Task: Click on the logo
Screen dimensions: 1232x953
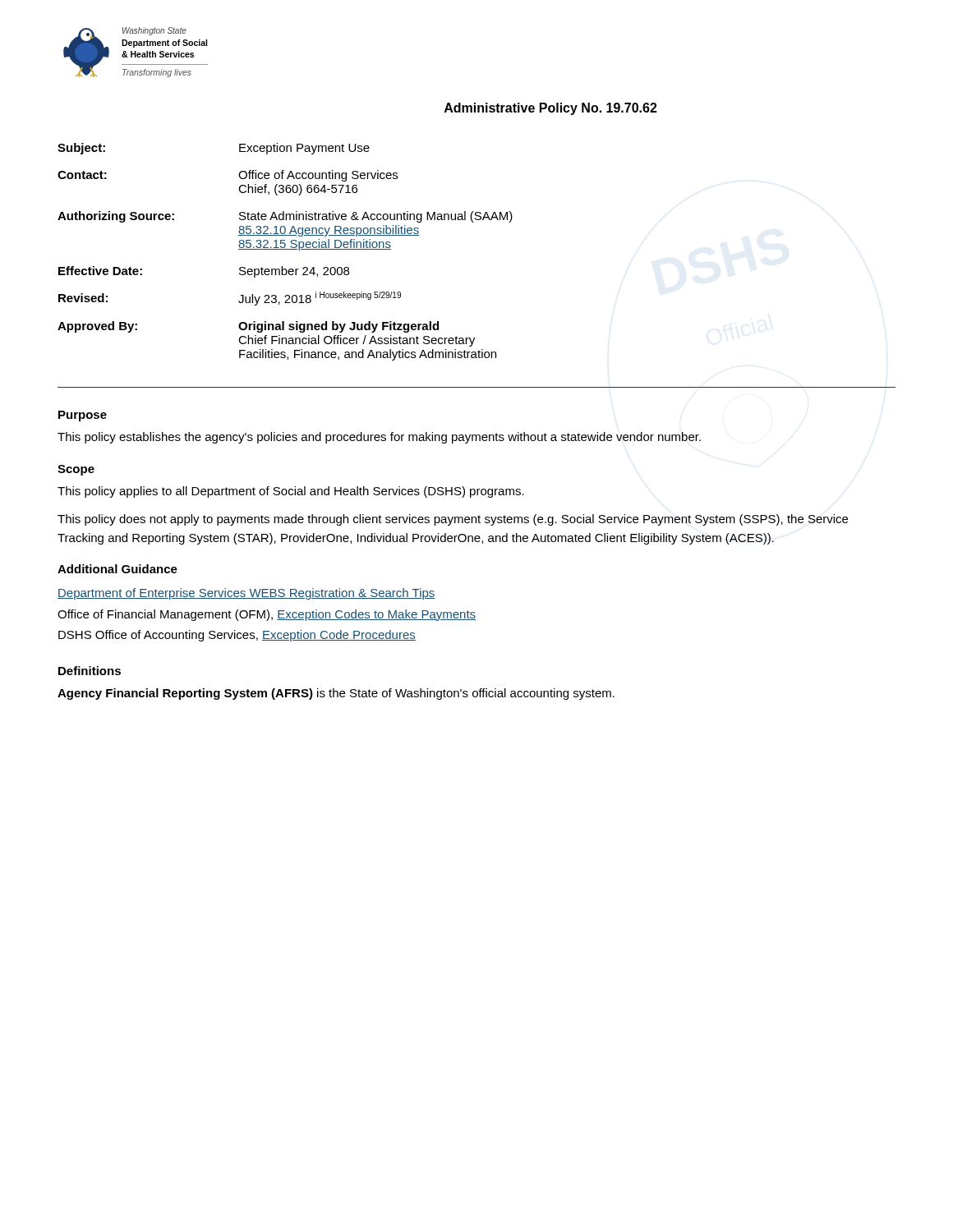Action: 476,51
